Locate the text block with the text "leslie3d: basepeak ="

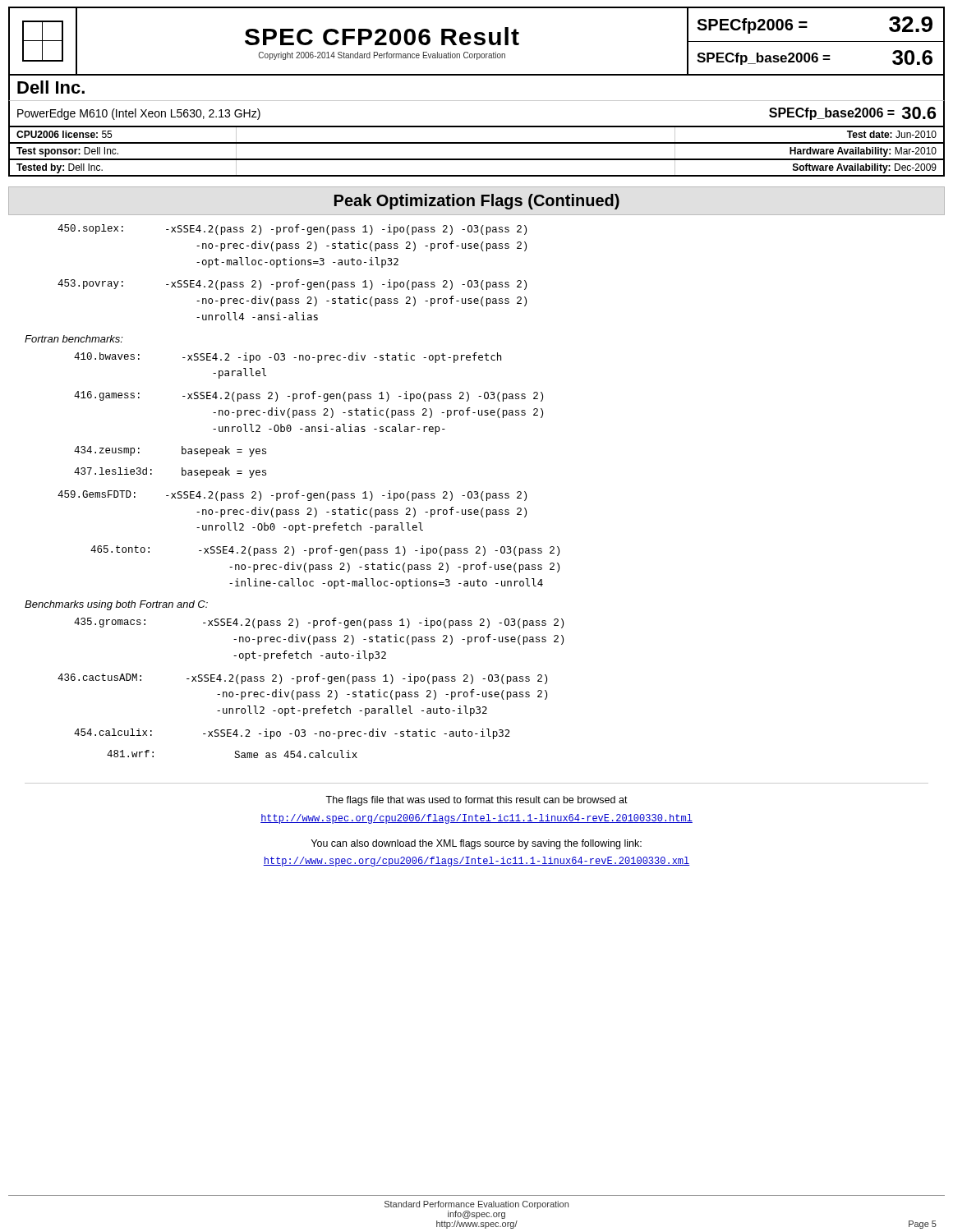click(x=146, y=473)
